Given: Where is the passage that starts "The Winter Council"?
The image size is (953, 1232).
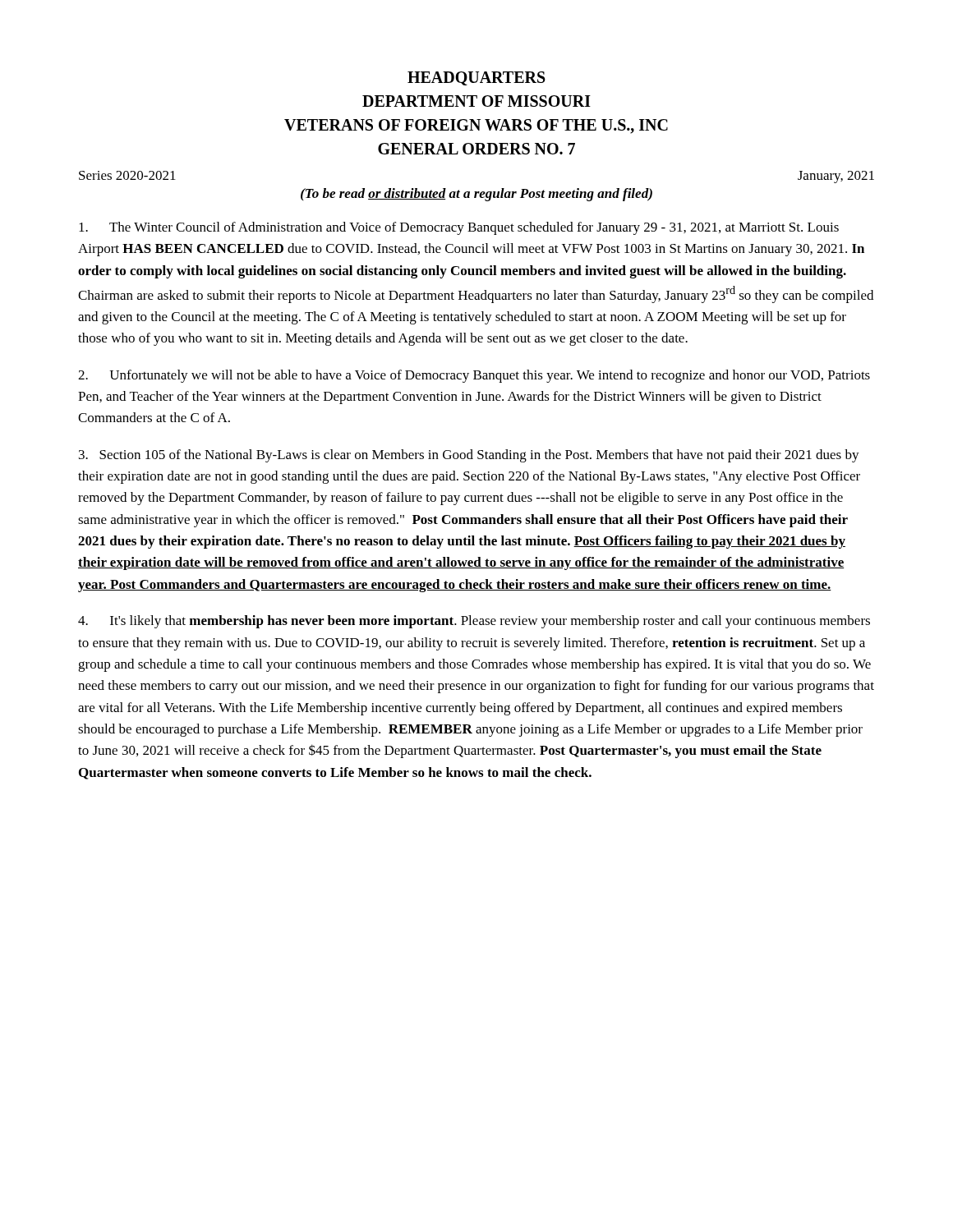Looking at the screenshot, I should click(476, 283).
